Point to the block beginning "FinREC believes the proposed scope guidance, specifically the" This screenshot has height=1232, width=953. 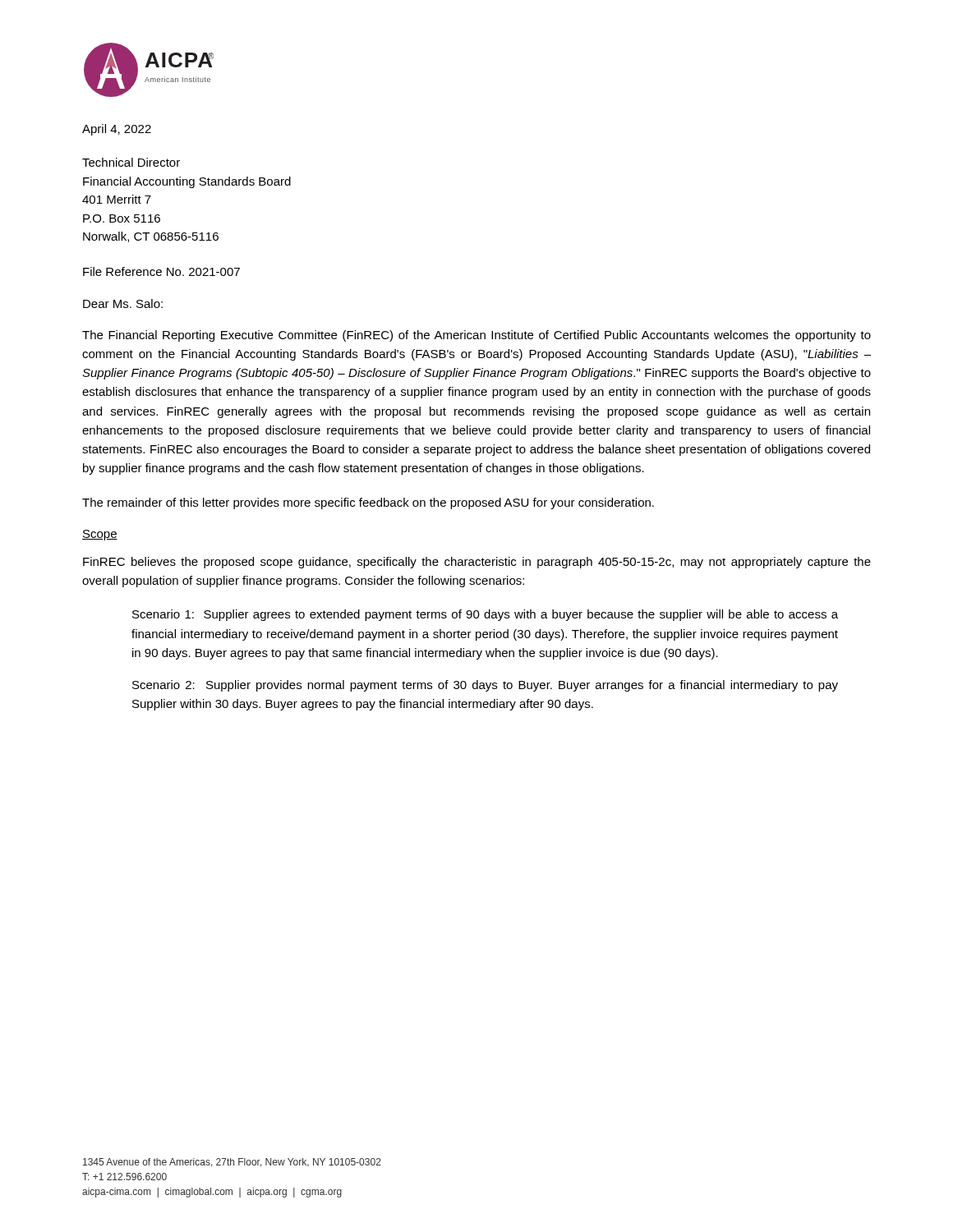pos(476,571)
